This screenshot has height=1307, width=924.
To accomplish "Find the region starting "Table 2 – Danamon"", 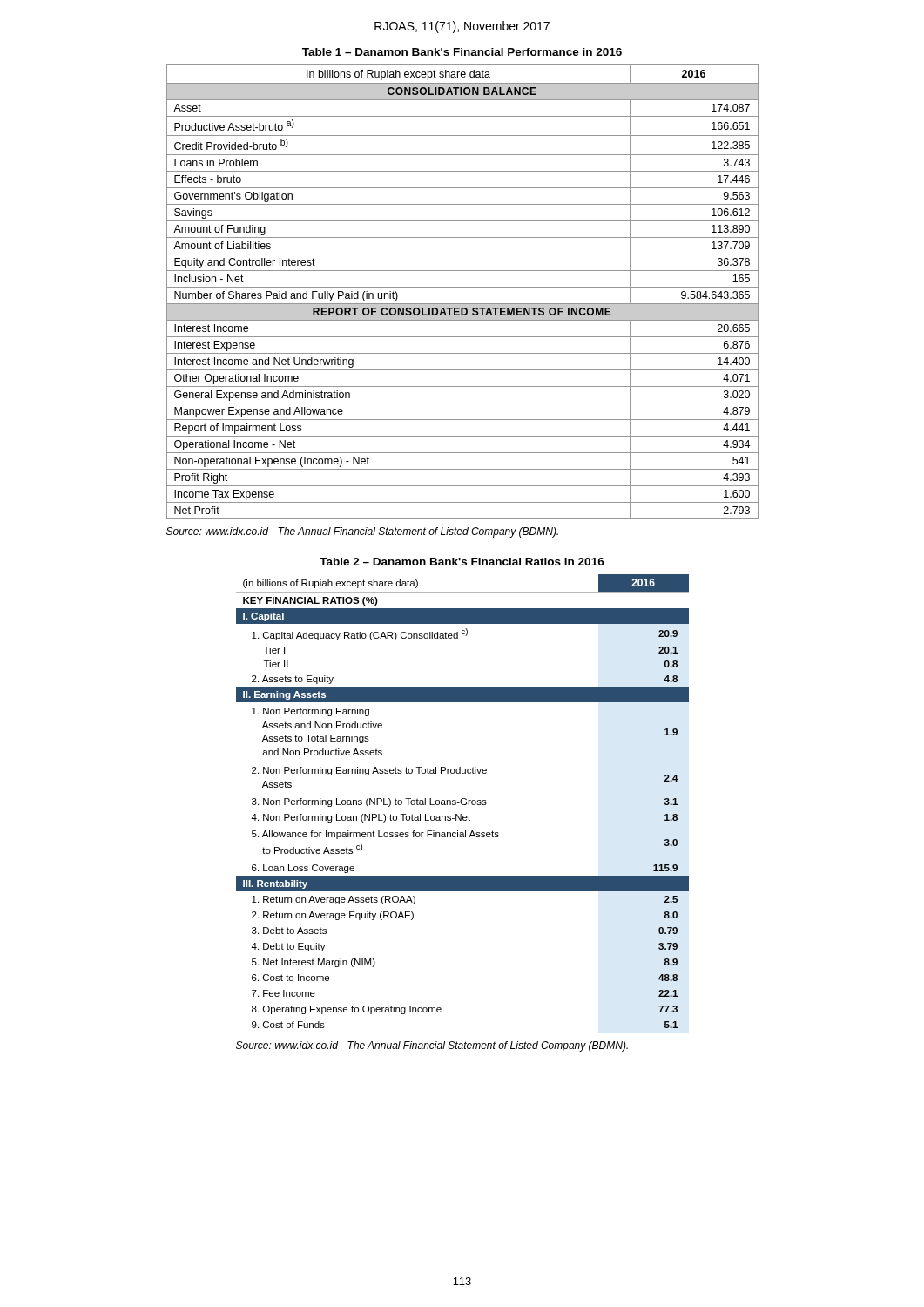I will point(462,562).
